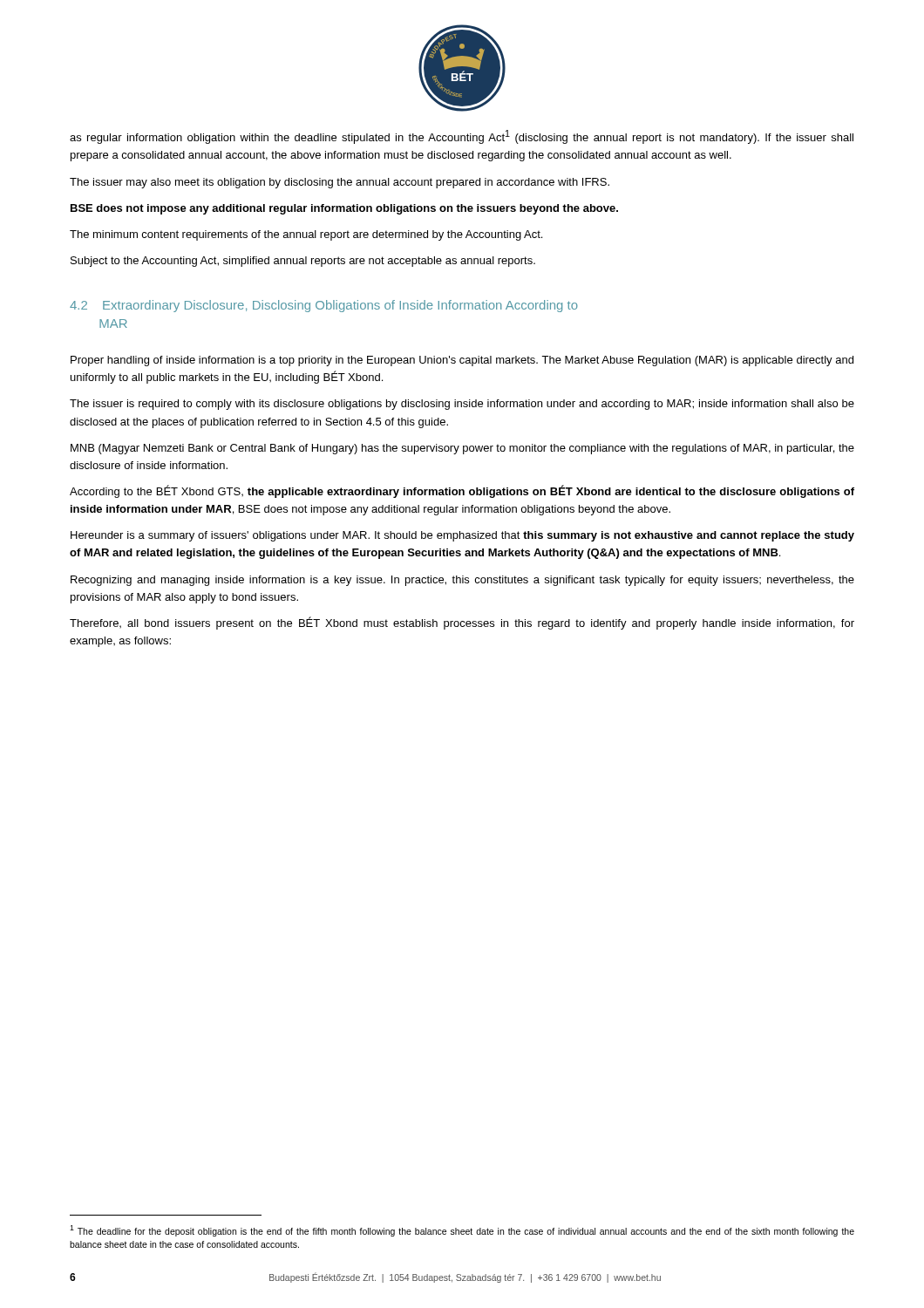The width and height of the screenshot is (924, 1308).
Task: Select the text block with the text "Hereunder is a"
Action: [x=462, y=544]
